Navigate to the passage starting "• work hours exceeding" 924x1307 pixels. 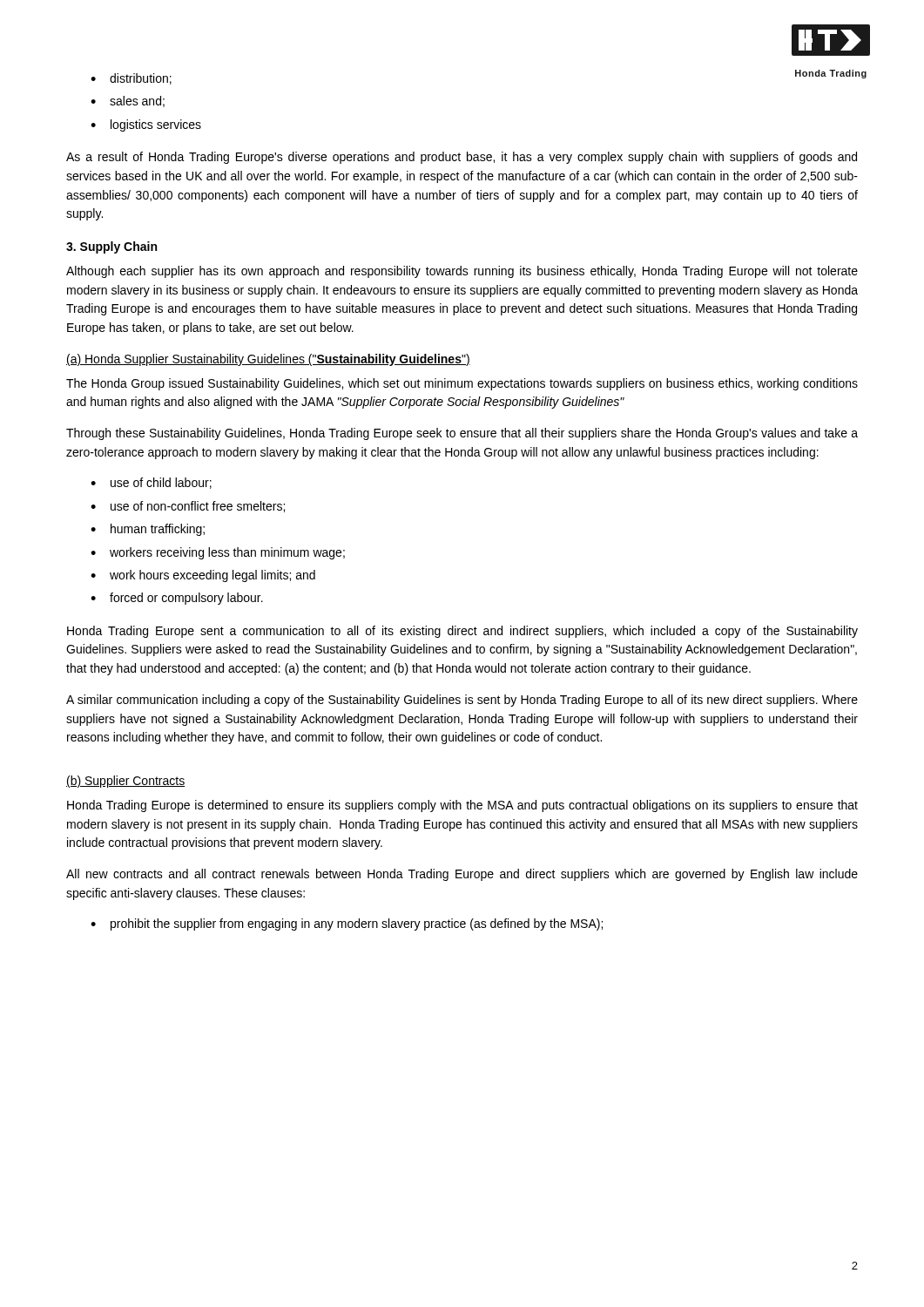pyautogui.click(x=203, y=576)
